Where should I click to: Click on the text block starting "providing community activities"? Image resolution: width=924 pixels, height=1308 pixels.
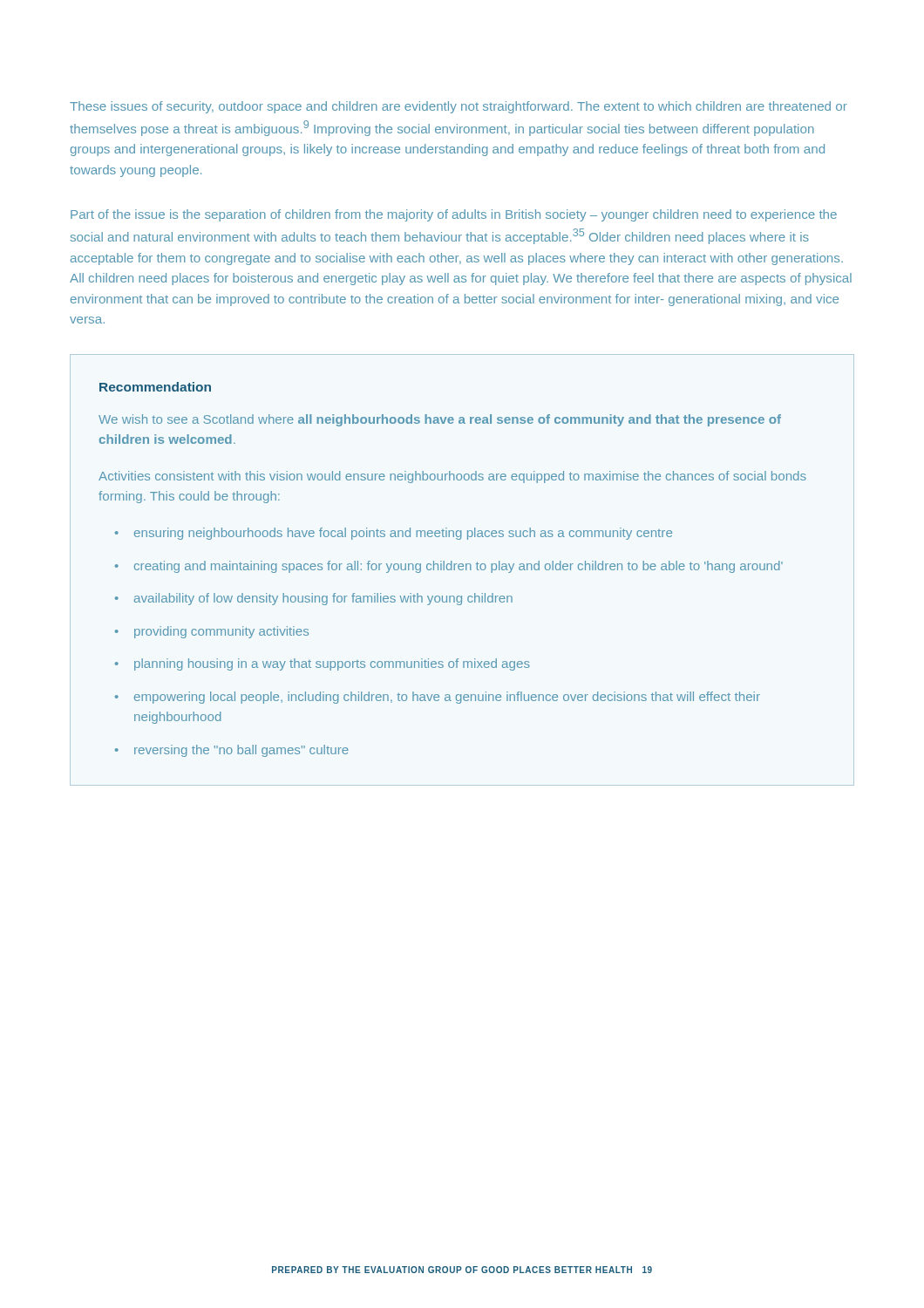221,631
